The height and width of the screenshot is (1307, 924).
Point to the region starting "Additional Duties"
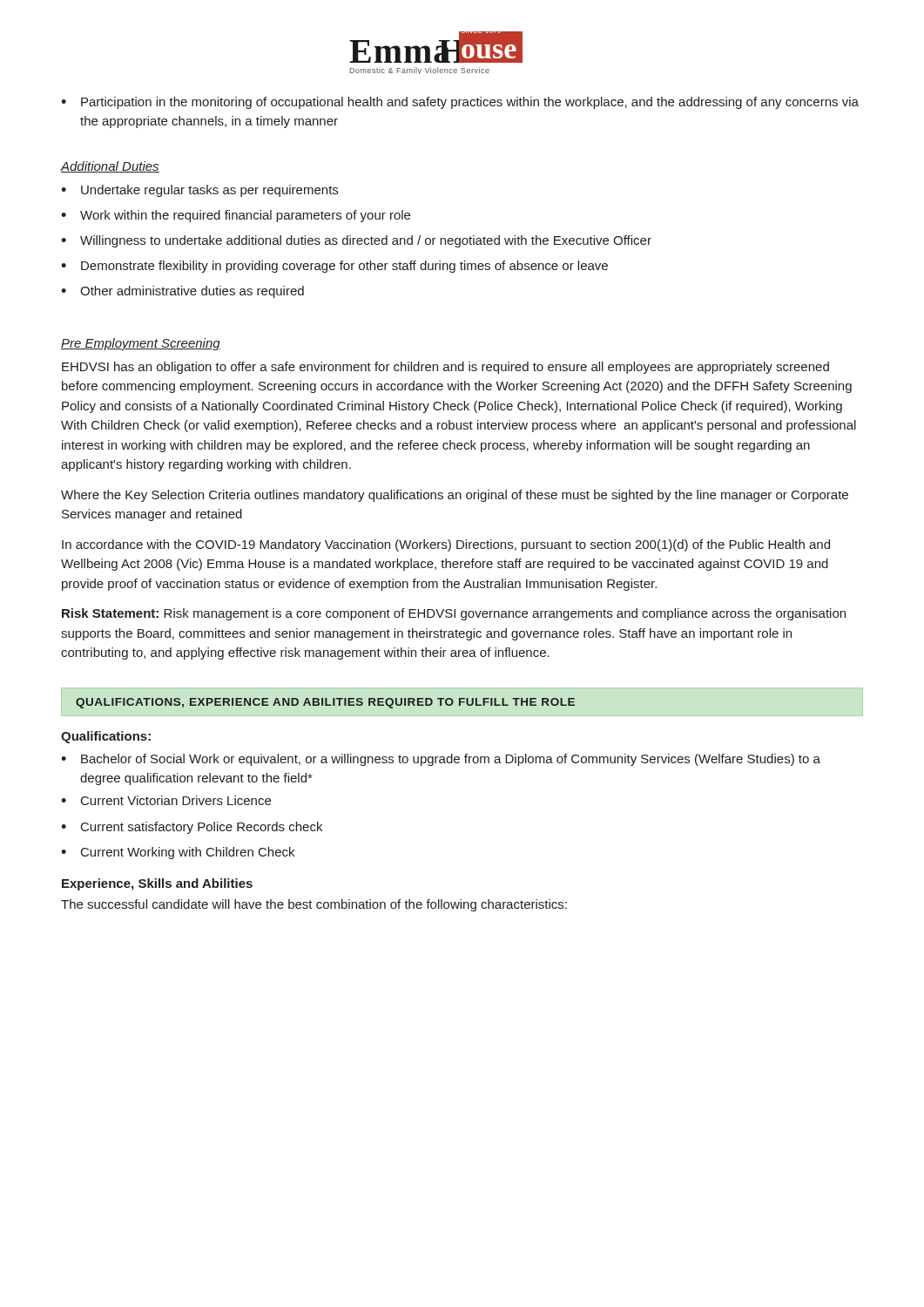click(x=110, y=166)
